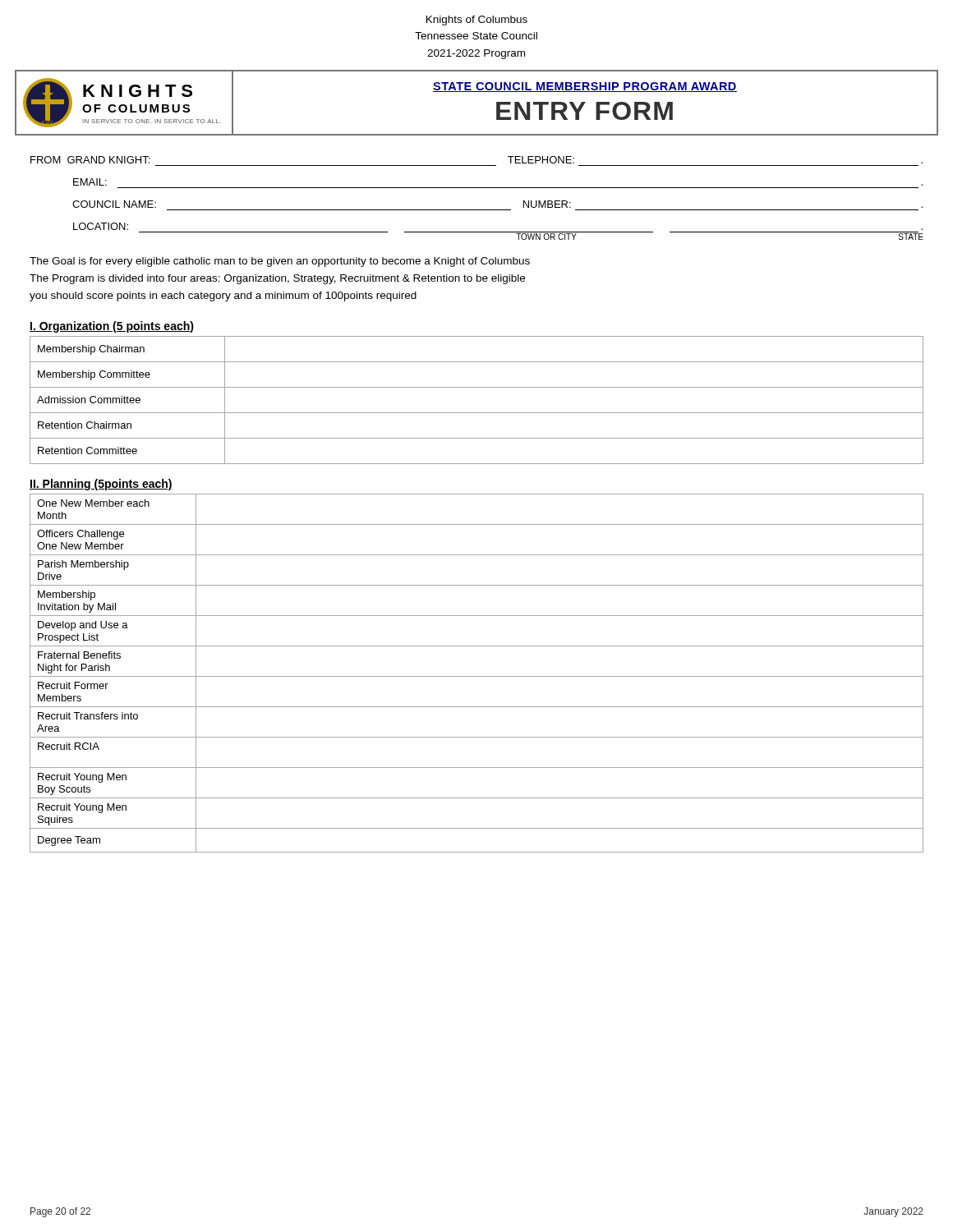Select the table that reads "Recruit Young Men"
This screenshot has height=1232, width=953.
point(476,673)
